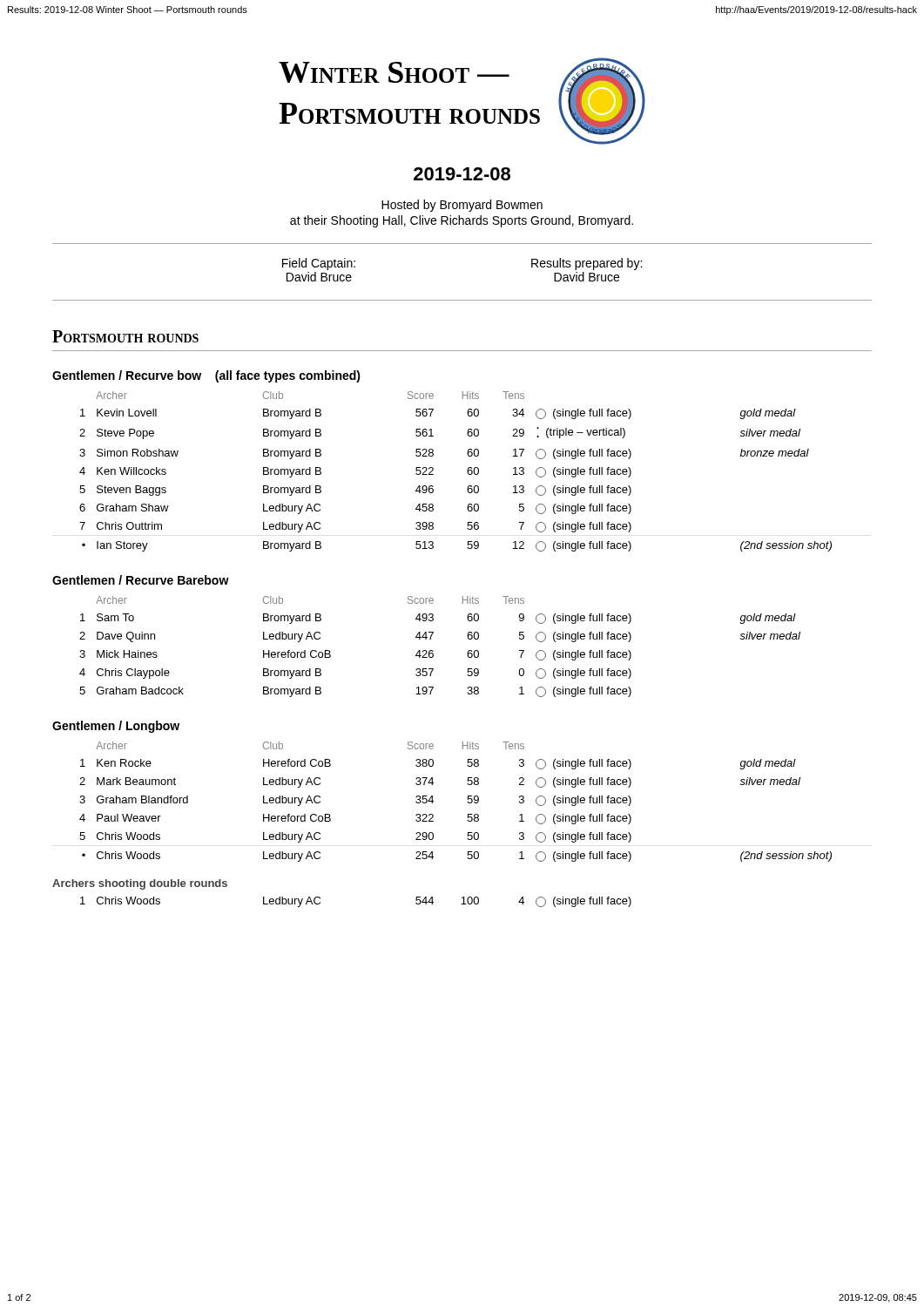Click on the text starting "Portsmouth rounds"
924x1307 pixels.
point(126,336)
